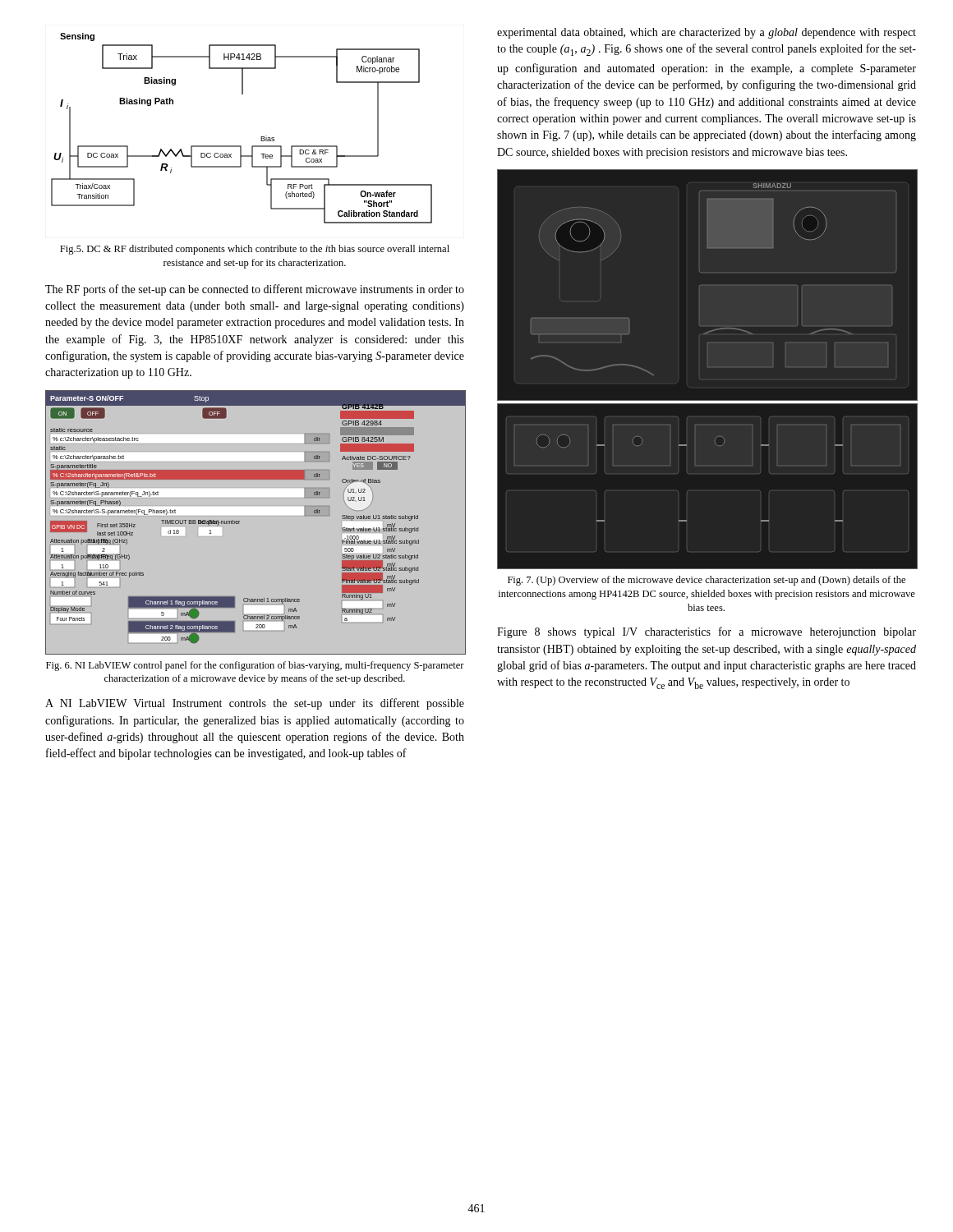This screenshot has width=953, height=1232.
Task: Click on the schematic
Action: coord(255,131)
